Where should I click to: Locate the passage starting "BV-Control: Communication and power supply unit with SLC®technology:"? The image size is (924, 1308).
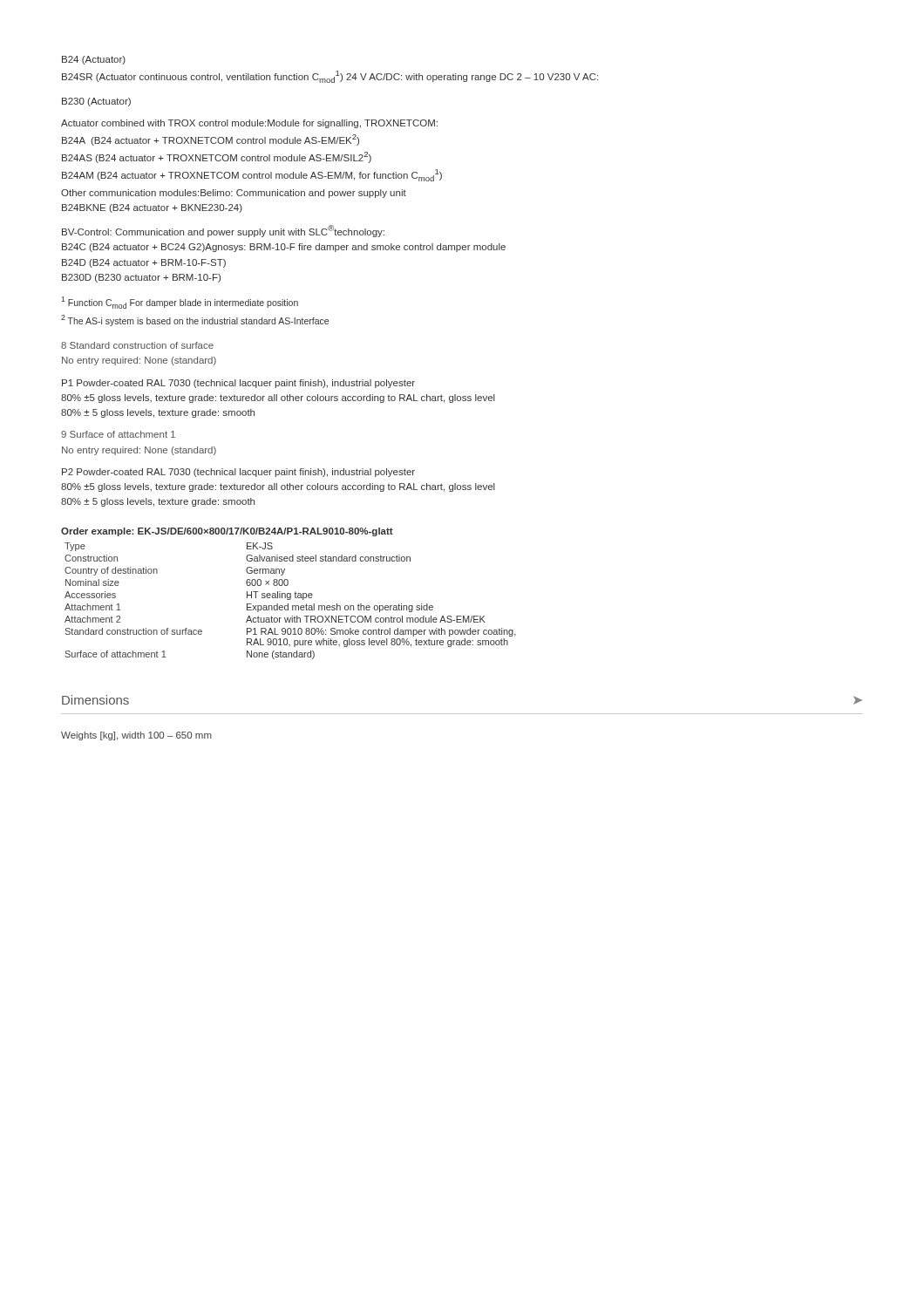pyautogui.click(x=283, y=253)
